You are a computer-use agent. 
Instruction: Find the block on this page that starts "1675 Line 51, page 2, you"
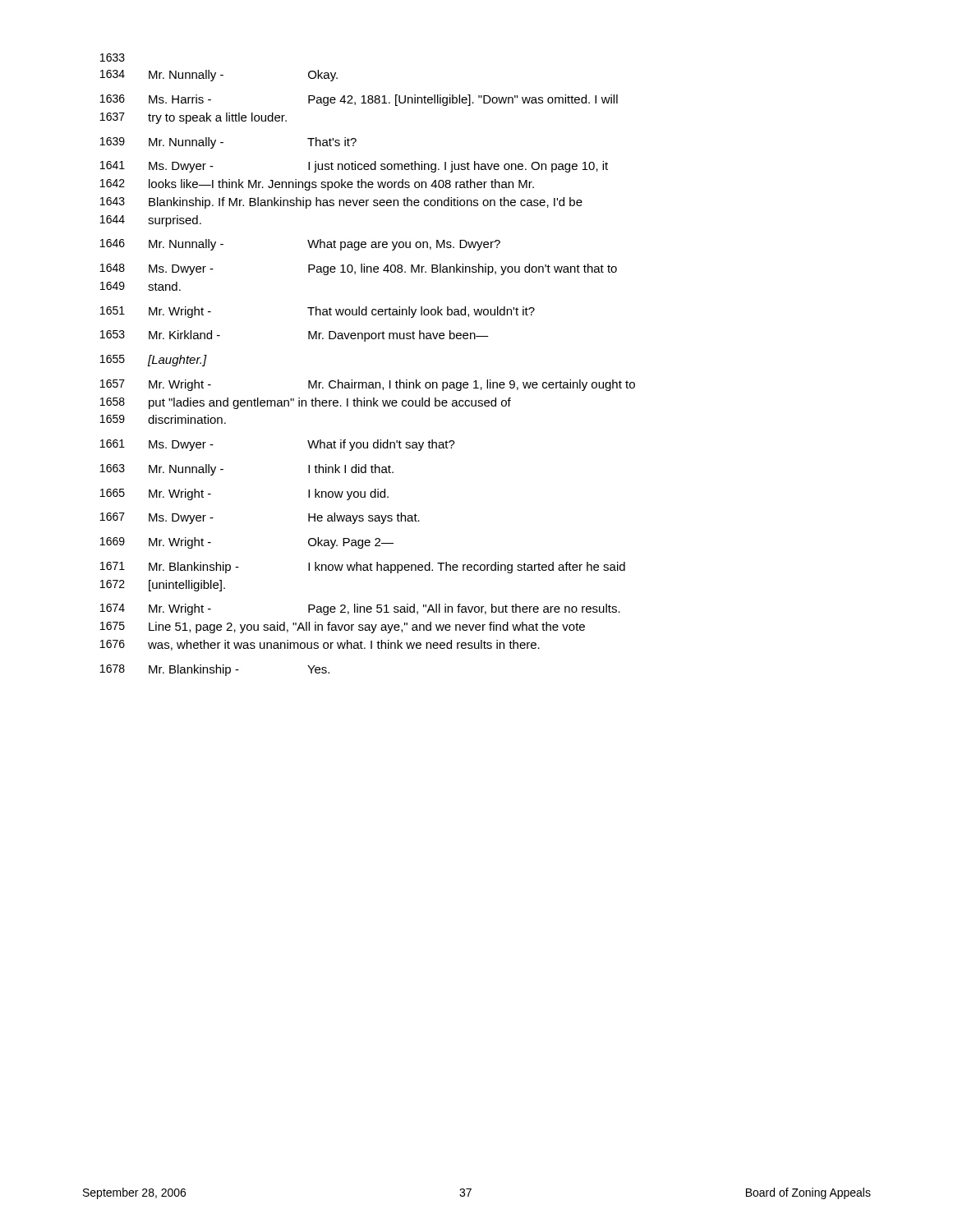476,627
